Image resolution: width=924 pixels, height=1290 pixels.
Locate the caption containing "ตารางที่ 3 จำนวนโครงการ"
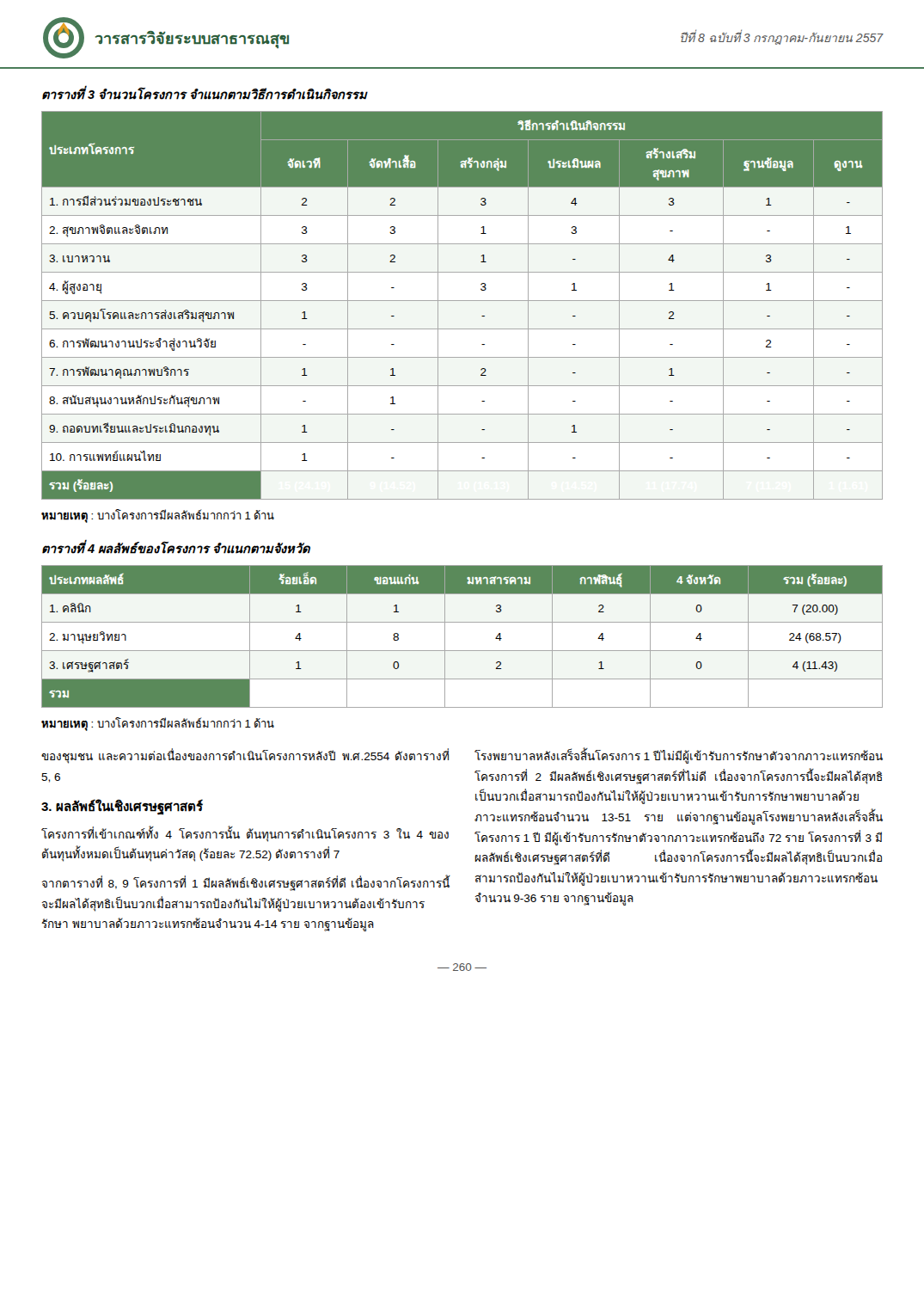pos(204,95)
